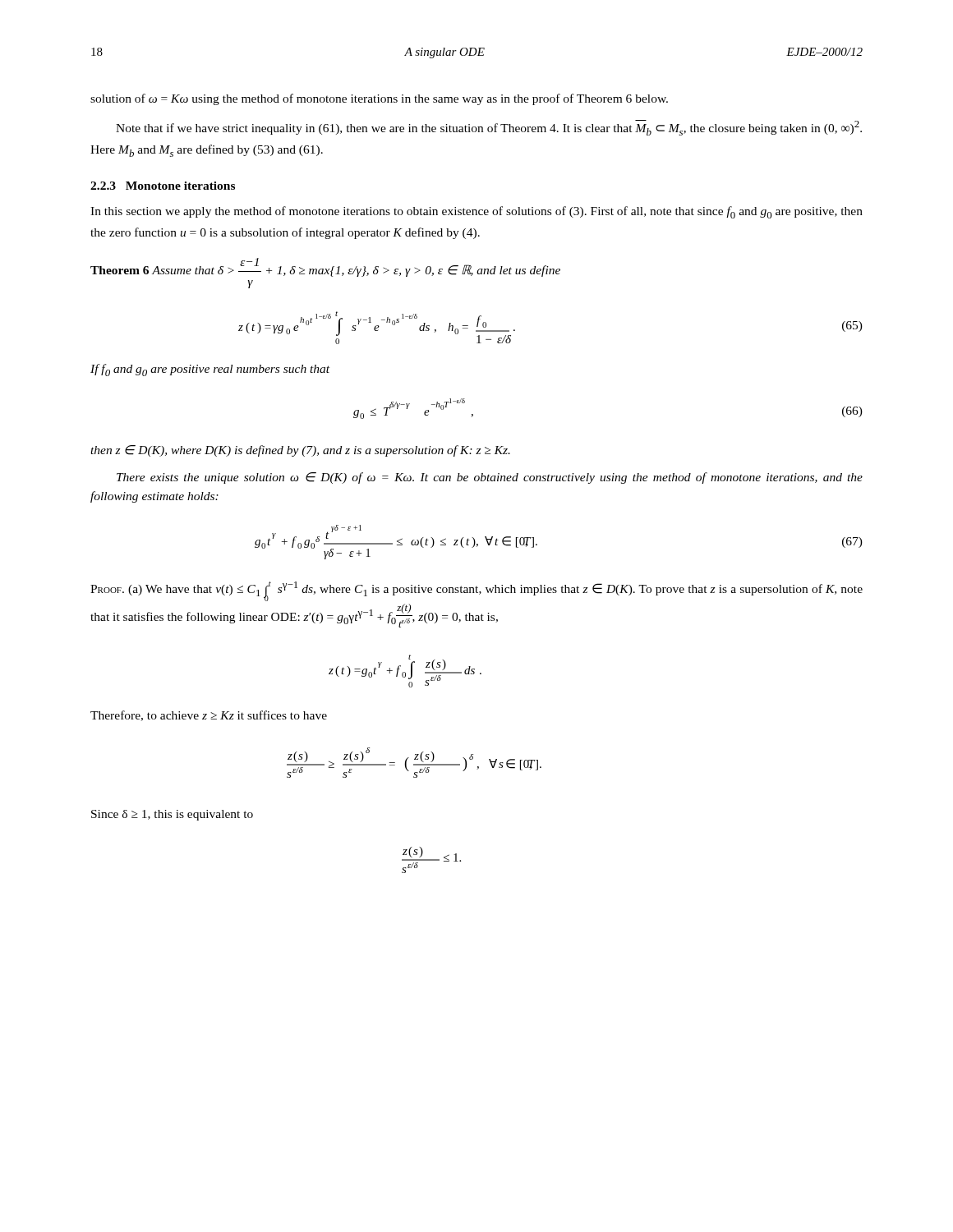Locate the block of text that opens with "Theorem 6 Assume that"
This screenshot has height=1232, width=953.
476,271
